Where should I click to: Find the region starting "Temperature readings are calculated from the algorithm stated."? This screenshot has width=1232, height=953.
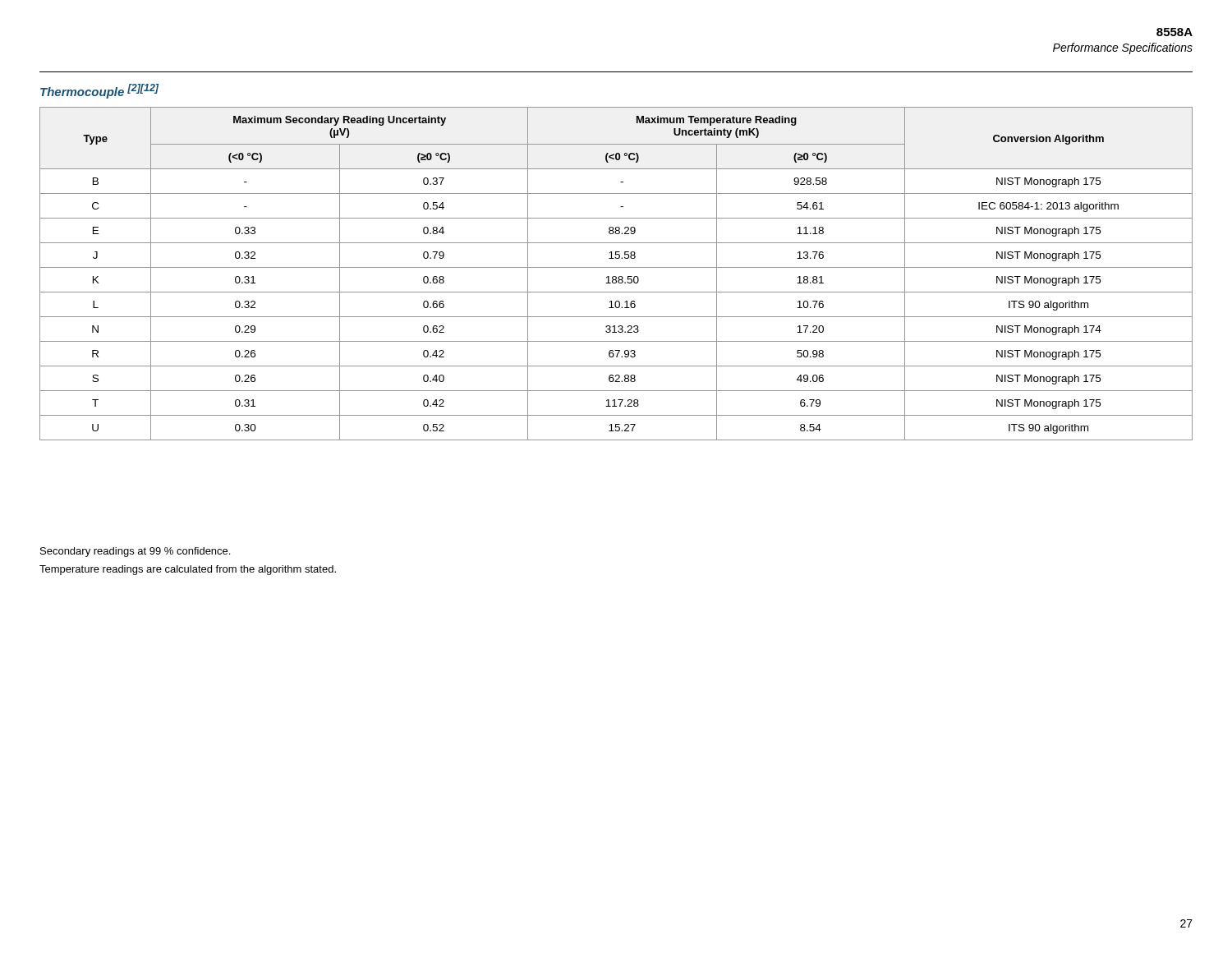tap(188, 569)
